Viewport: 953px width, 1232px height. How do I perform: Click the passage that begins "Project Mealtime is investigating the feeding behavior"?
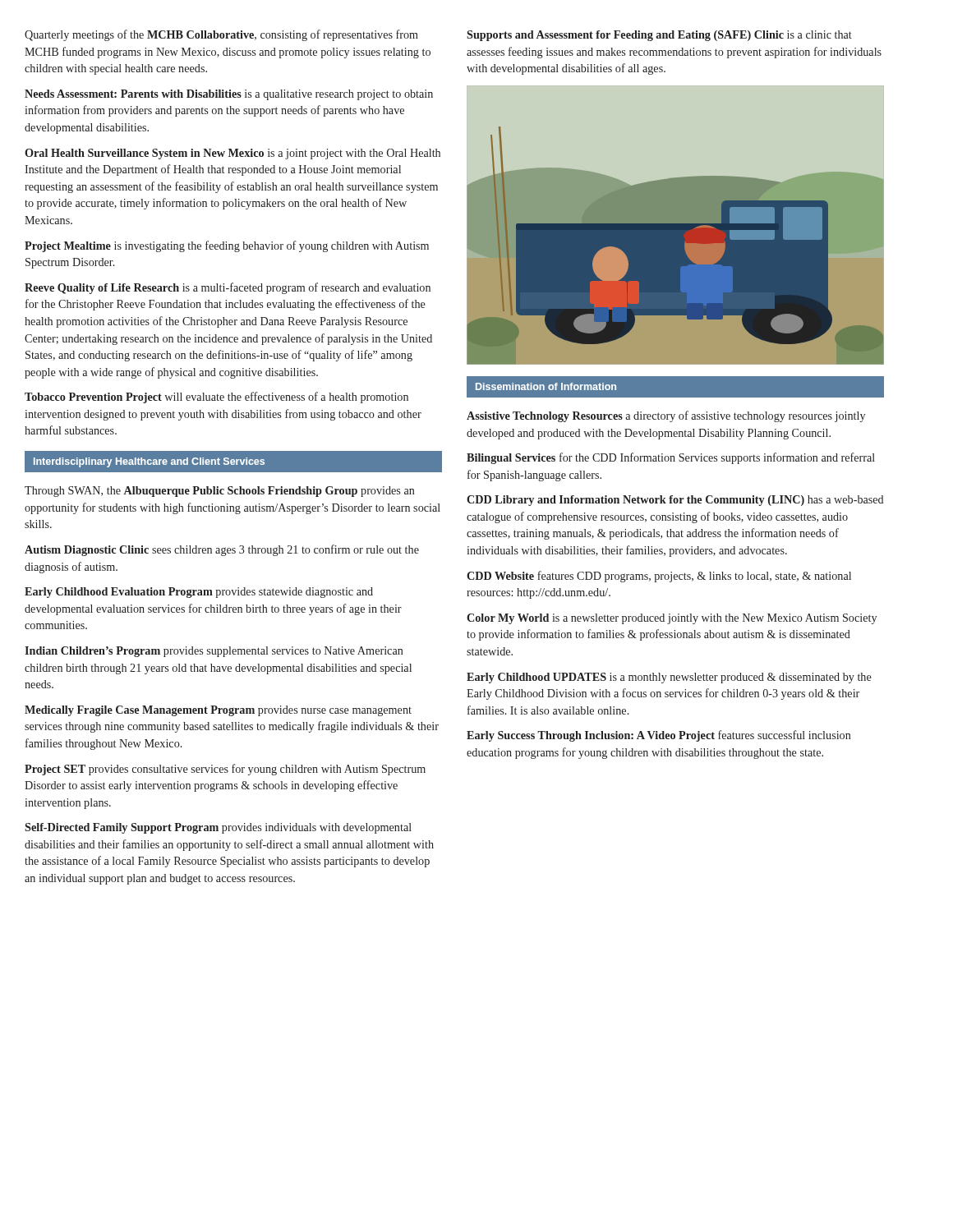(233, 254)
